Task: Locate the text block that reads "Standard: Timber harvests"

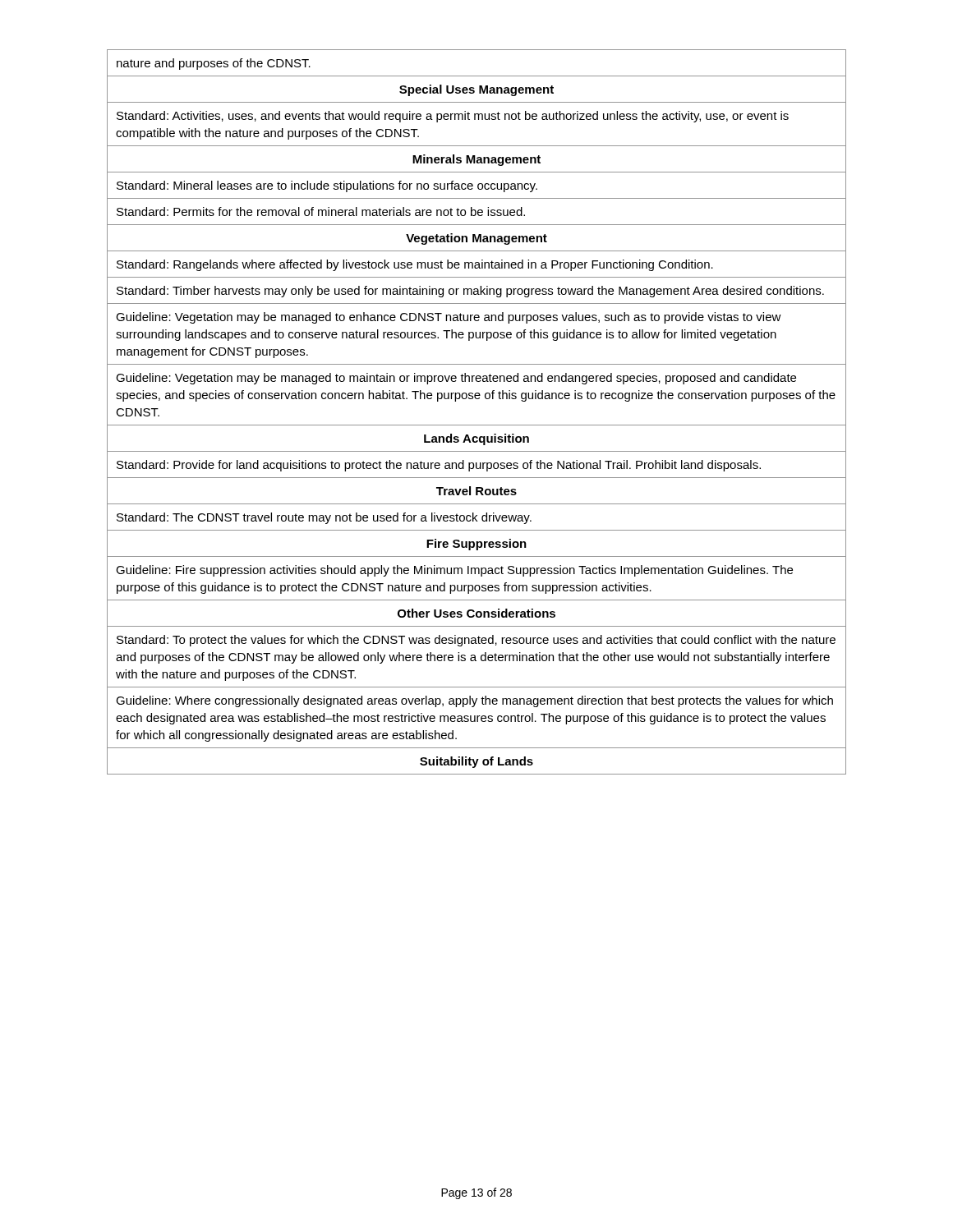Action: coord(470,290)
